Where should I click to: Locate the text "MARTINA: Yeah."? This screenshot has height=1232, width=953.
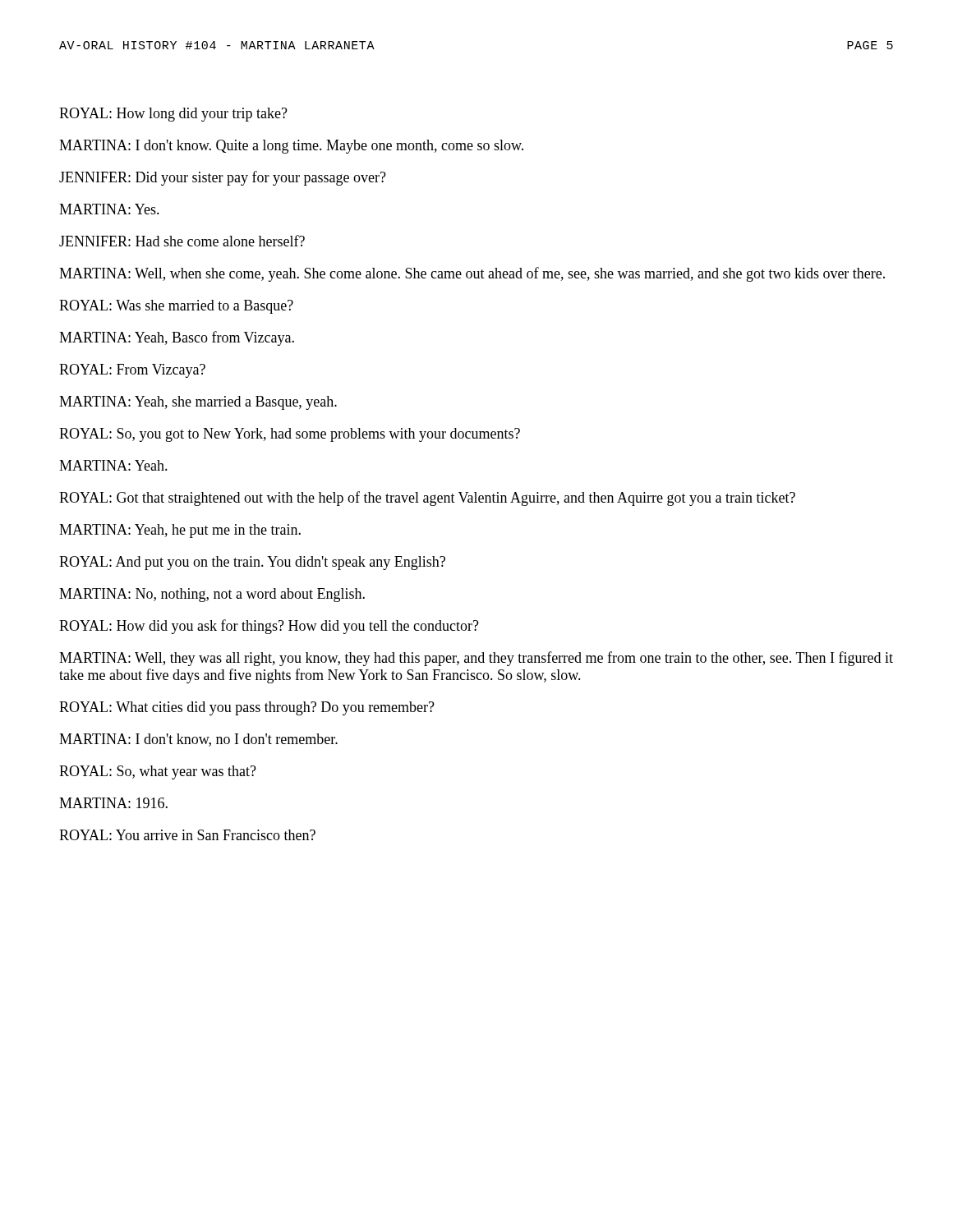(114, 466)
